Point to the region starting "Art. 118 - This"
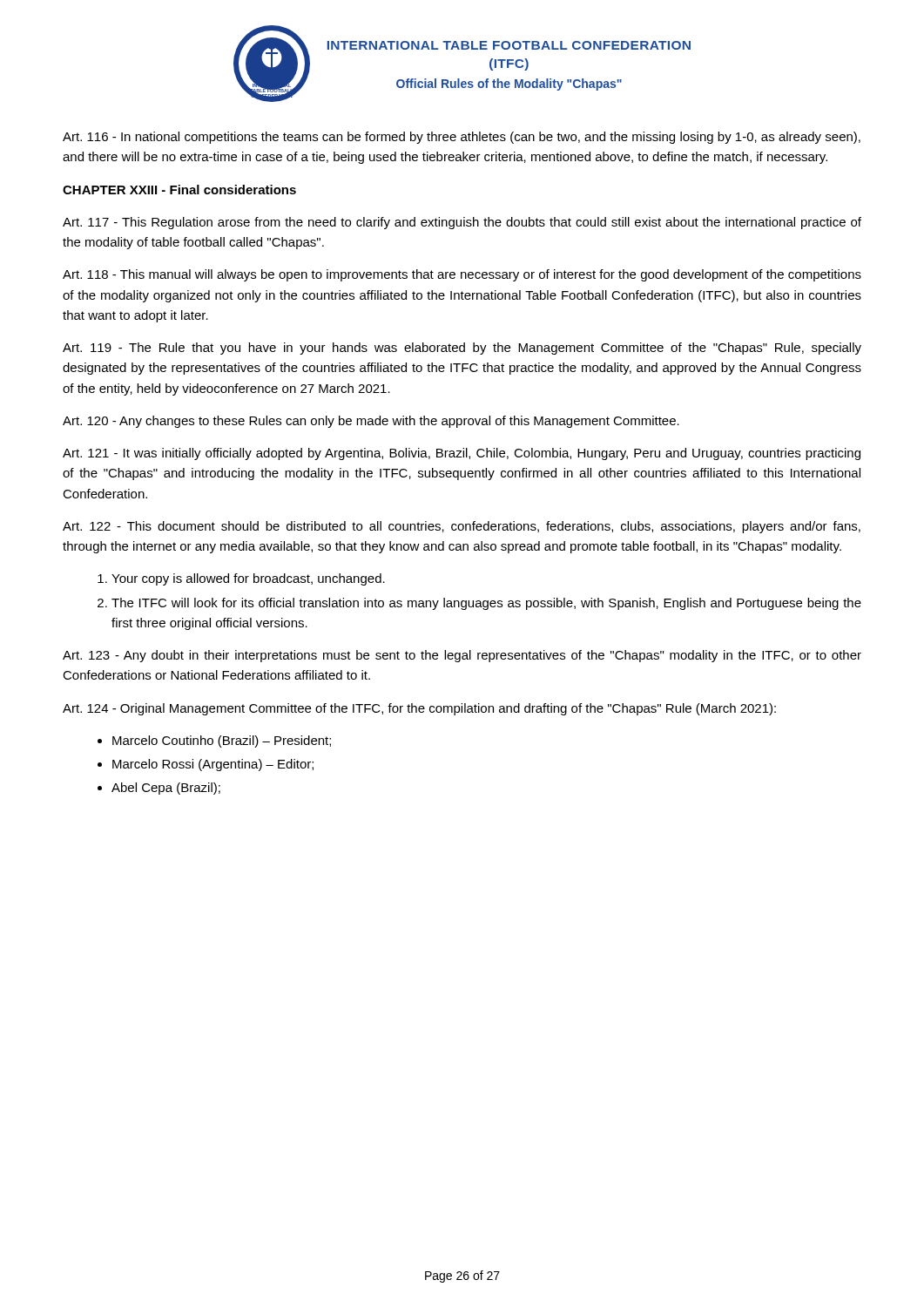The height and width of the screenshot is (1307, 924). (x=462, y=295)
